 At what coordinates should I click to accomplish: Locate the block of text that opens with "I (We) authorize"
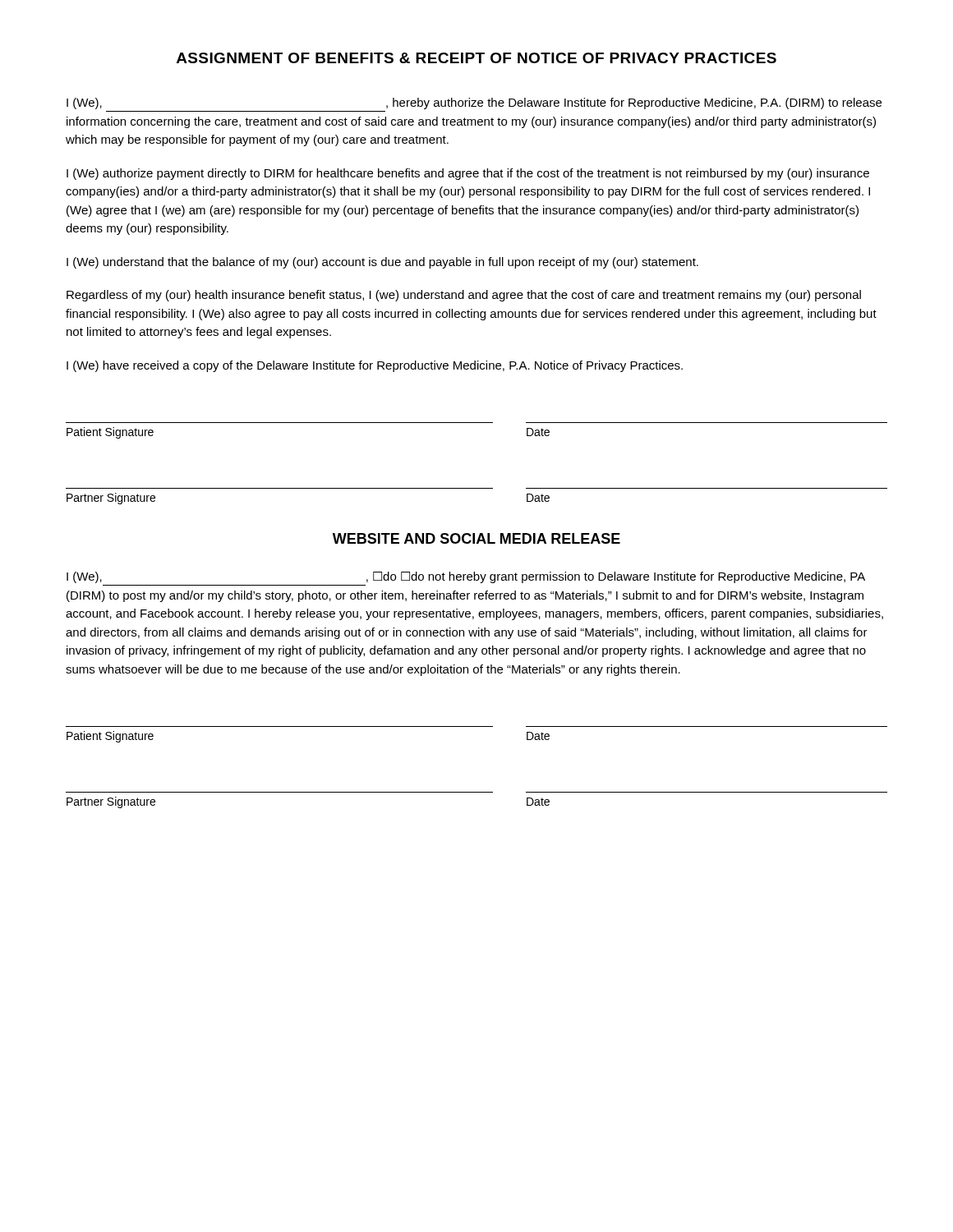click(x=468, y=200)
